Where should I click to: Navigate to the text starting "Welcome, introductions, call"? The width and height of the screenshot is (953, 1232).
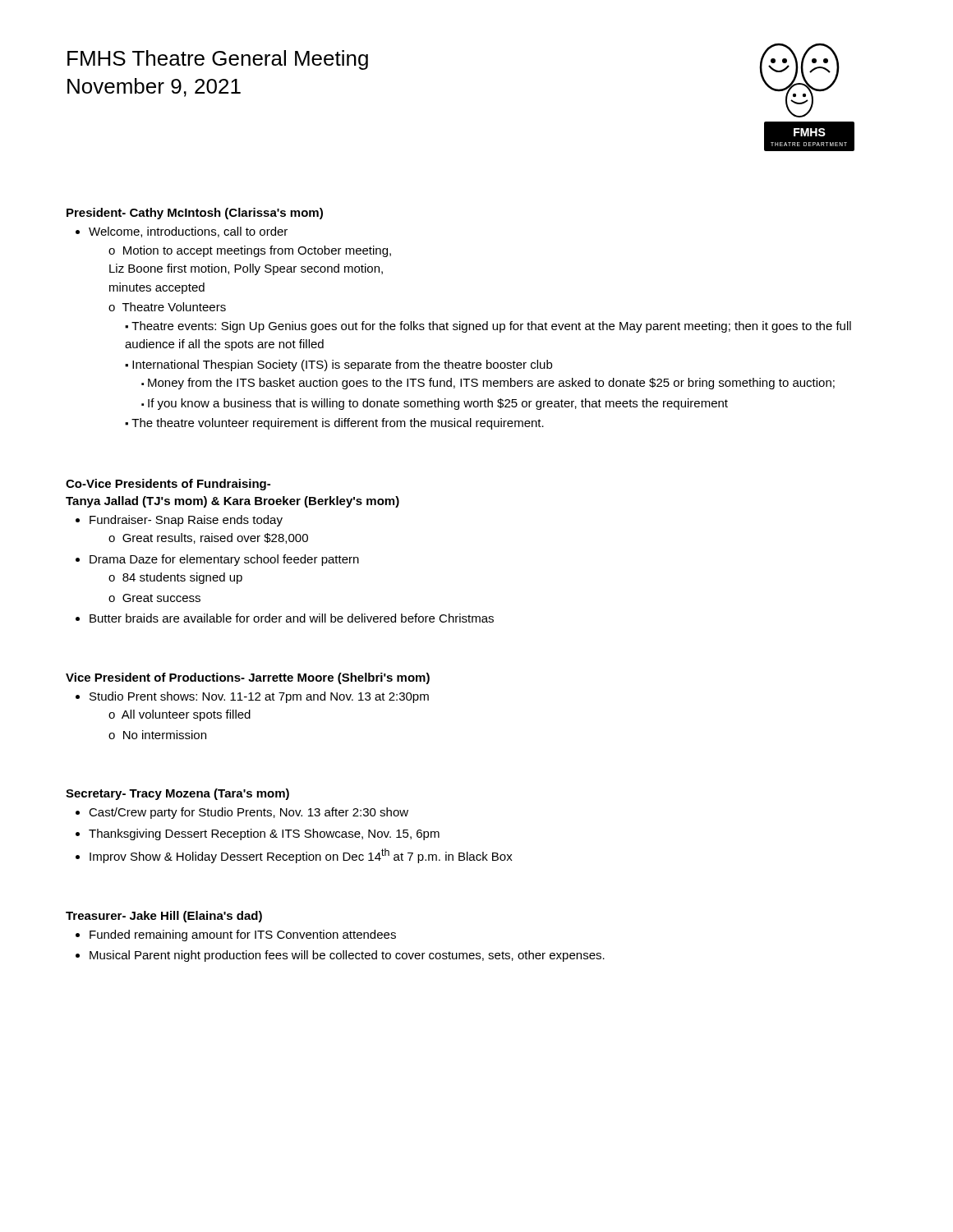488,328
